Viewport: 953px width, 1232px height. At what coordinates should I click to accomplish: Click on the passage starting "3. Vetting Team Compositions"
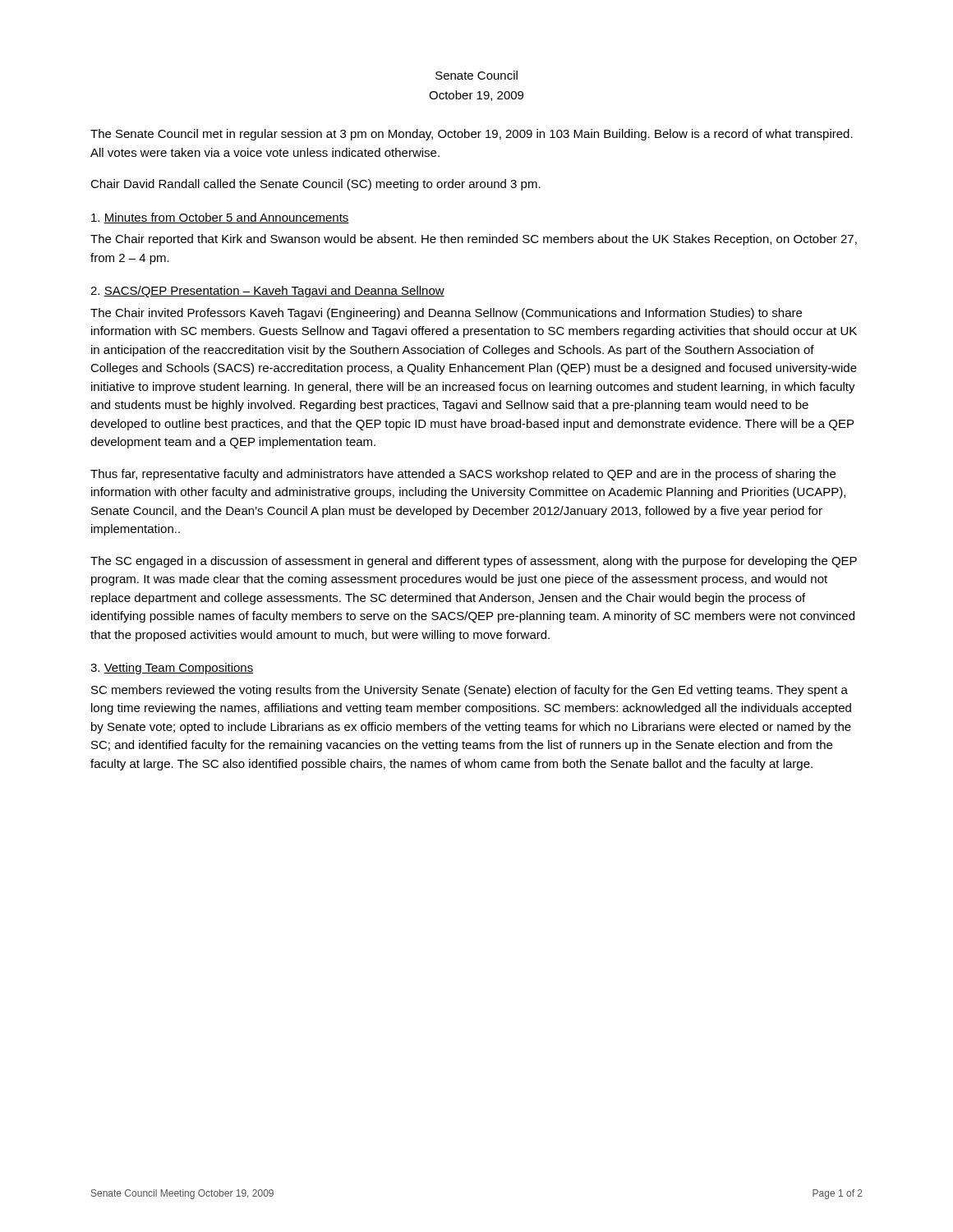(x=172, y=667)
